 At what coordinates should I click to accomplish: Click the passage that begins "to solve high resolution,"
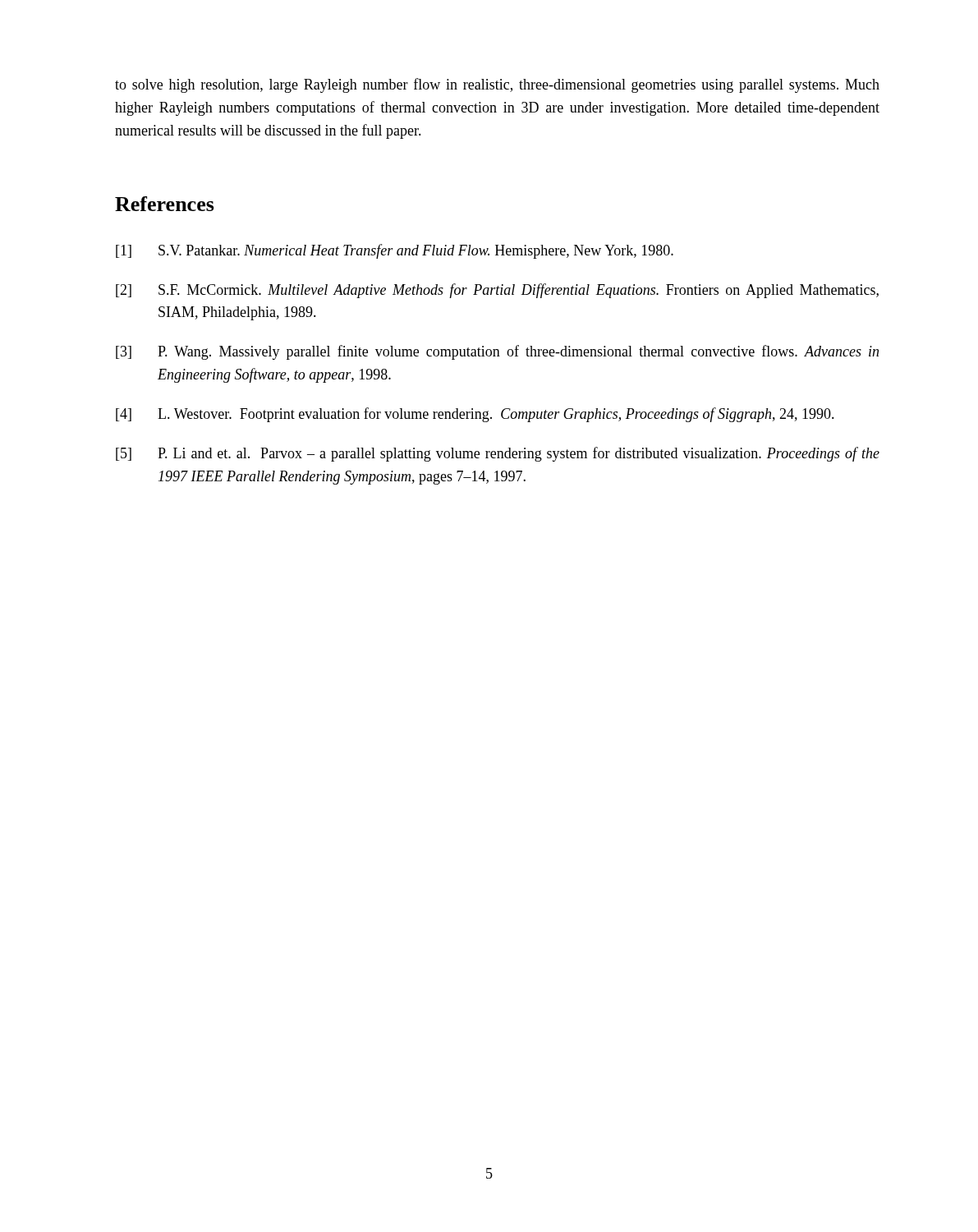click(497, 108)
